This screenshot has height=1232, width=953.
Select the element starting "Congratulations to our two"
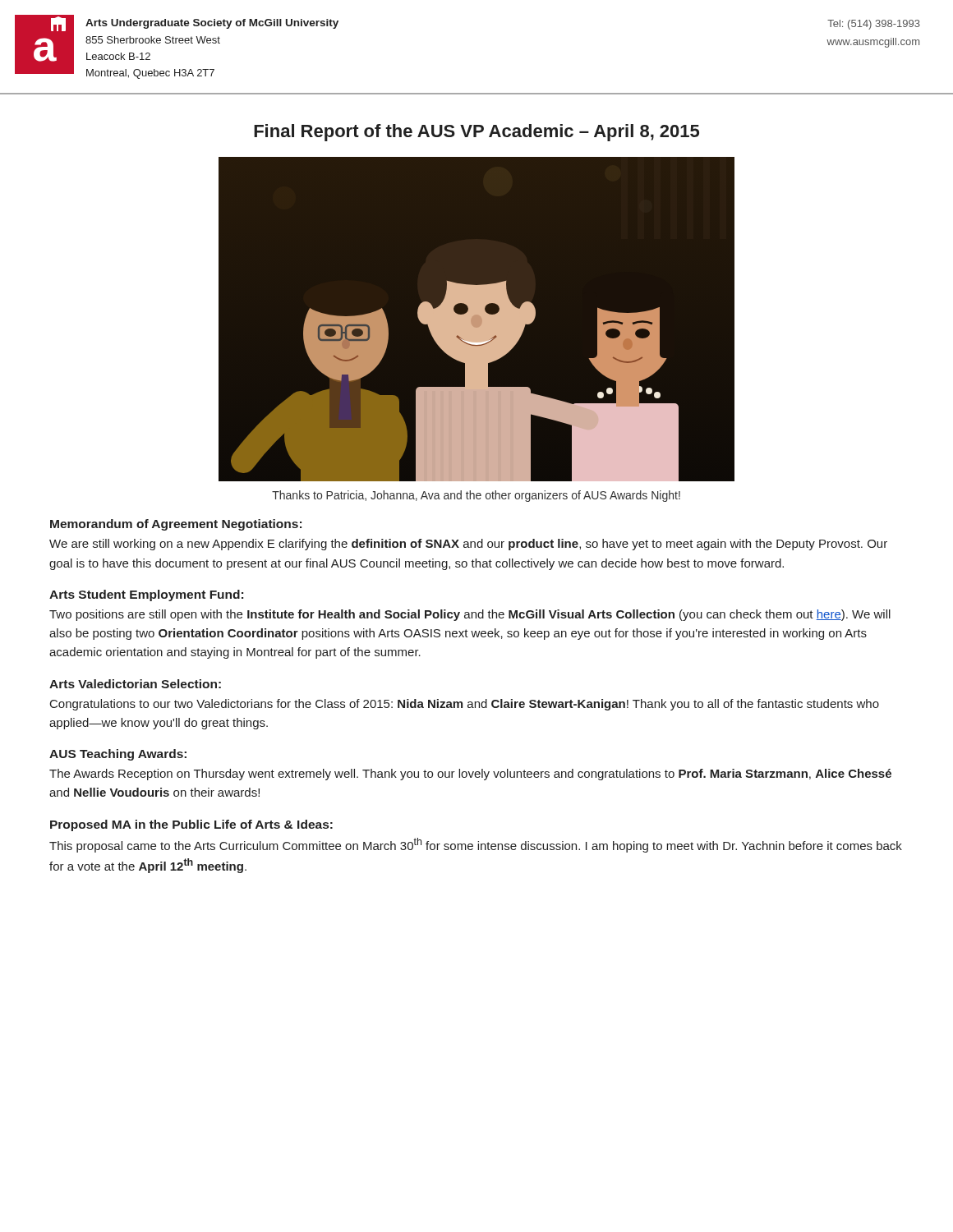coord(464,713)
